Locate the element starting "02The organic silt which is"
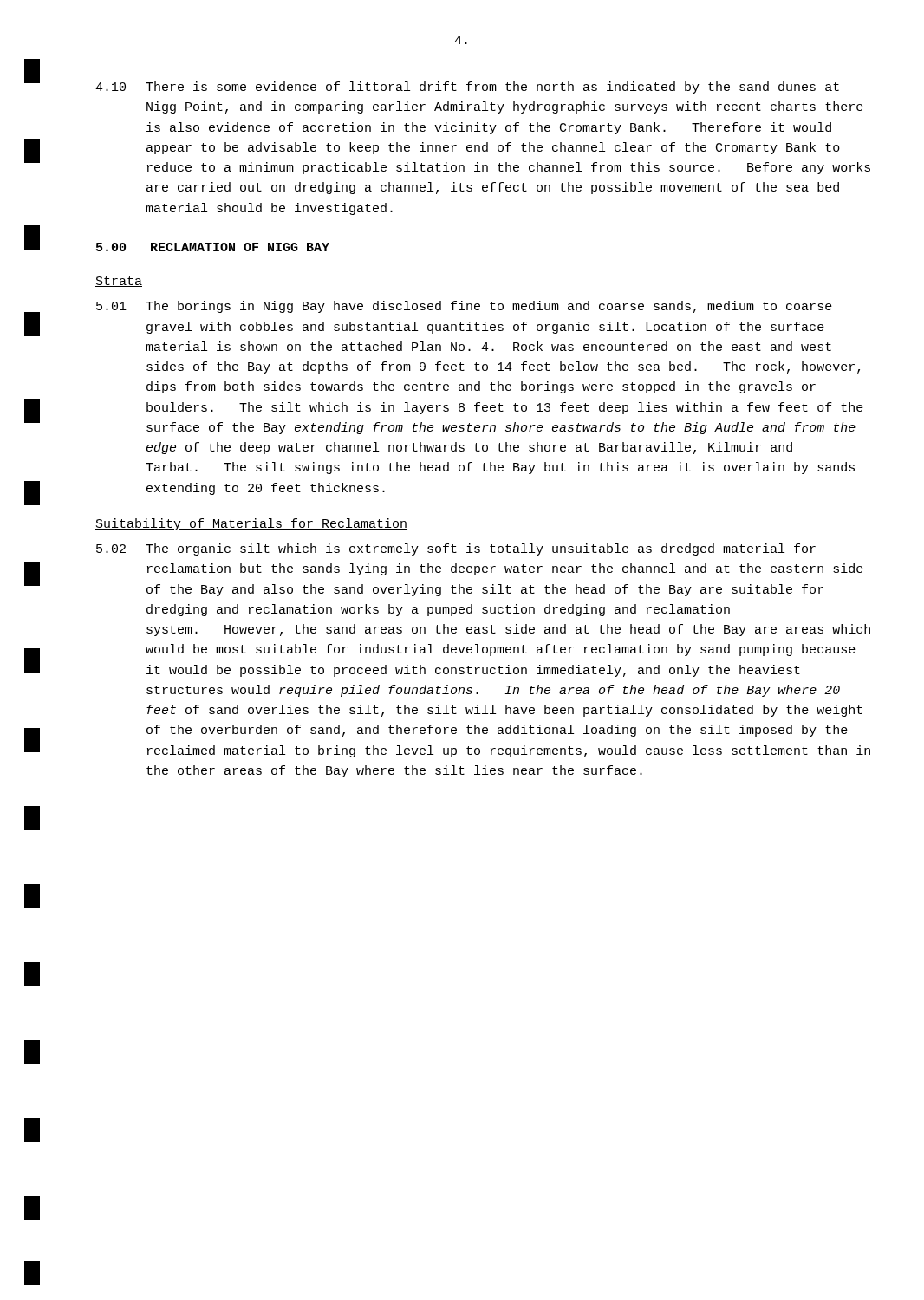 point(484,661)
